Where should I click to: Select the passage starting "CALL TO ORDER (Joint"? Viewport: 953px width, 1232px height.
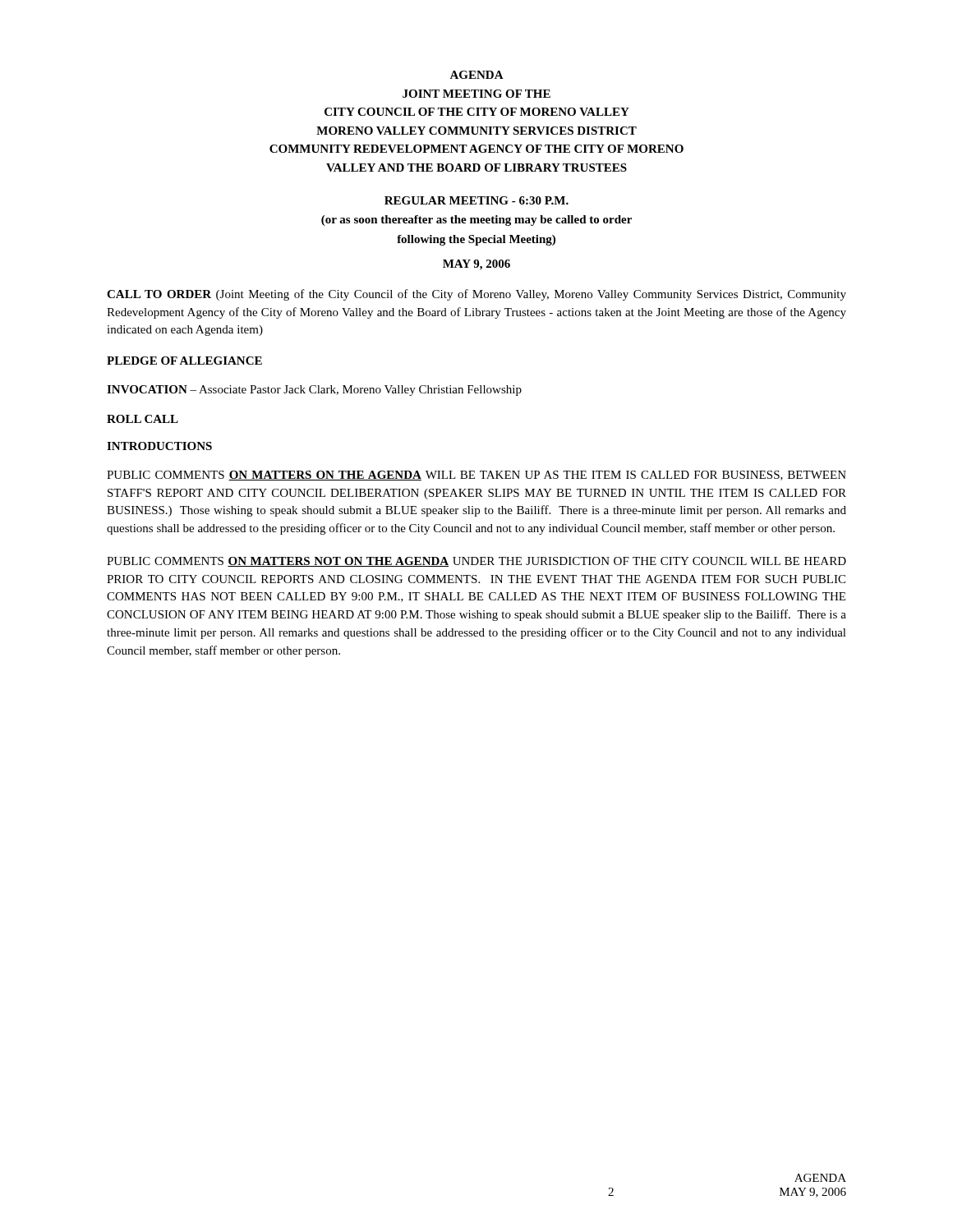point(476,312)
